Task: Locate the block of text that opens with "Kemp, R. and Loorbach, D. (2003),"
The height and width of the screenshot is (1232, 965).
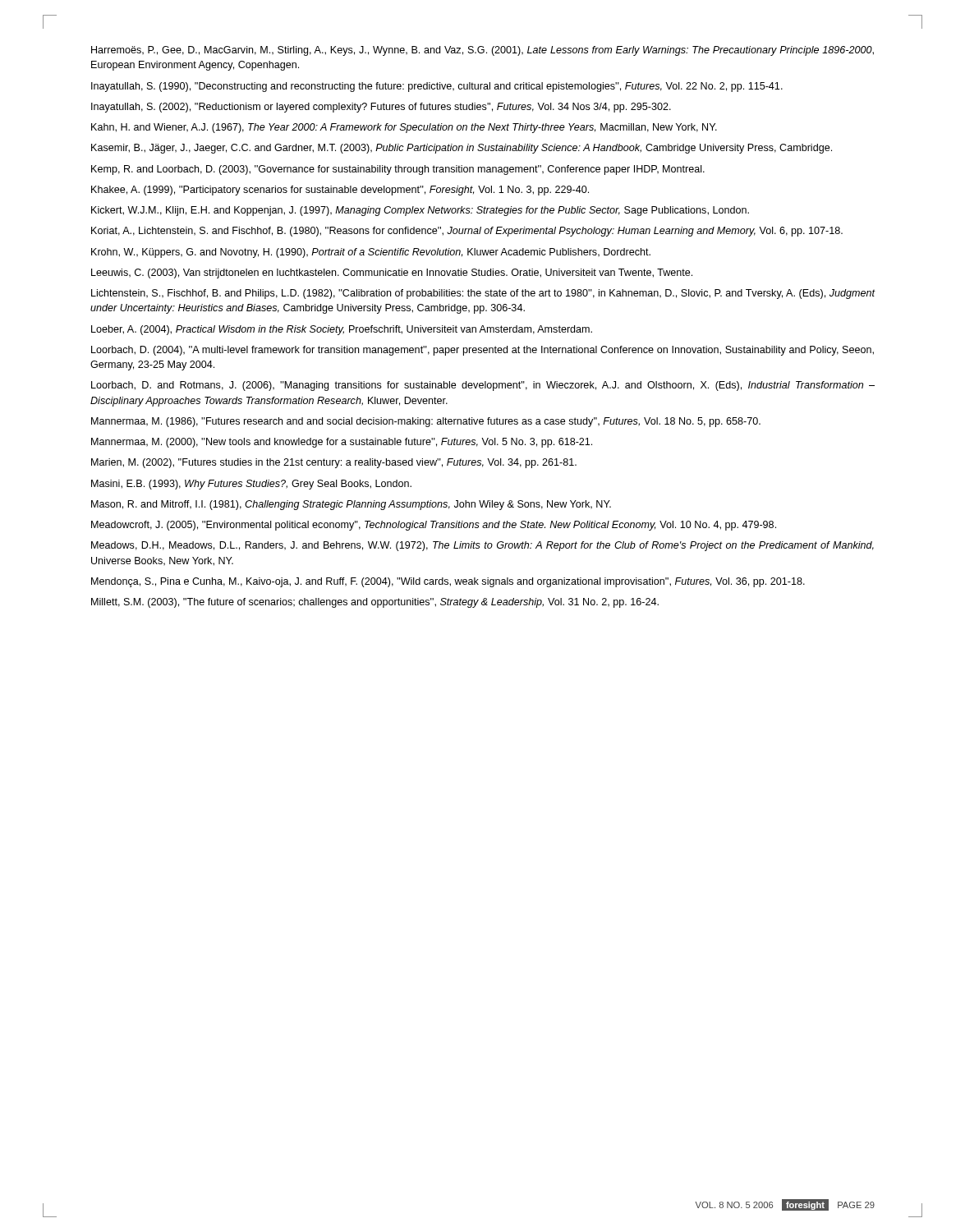Action: [x=398, y=169]
